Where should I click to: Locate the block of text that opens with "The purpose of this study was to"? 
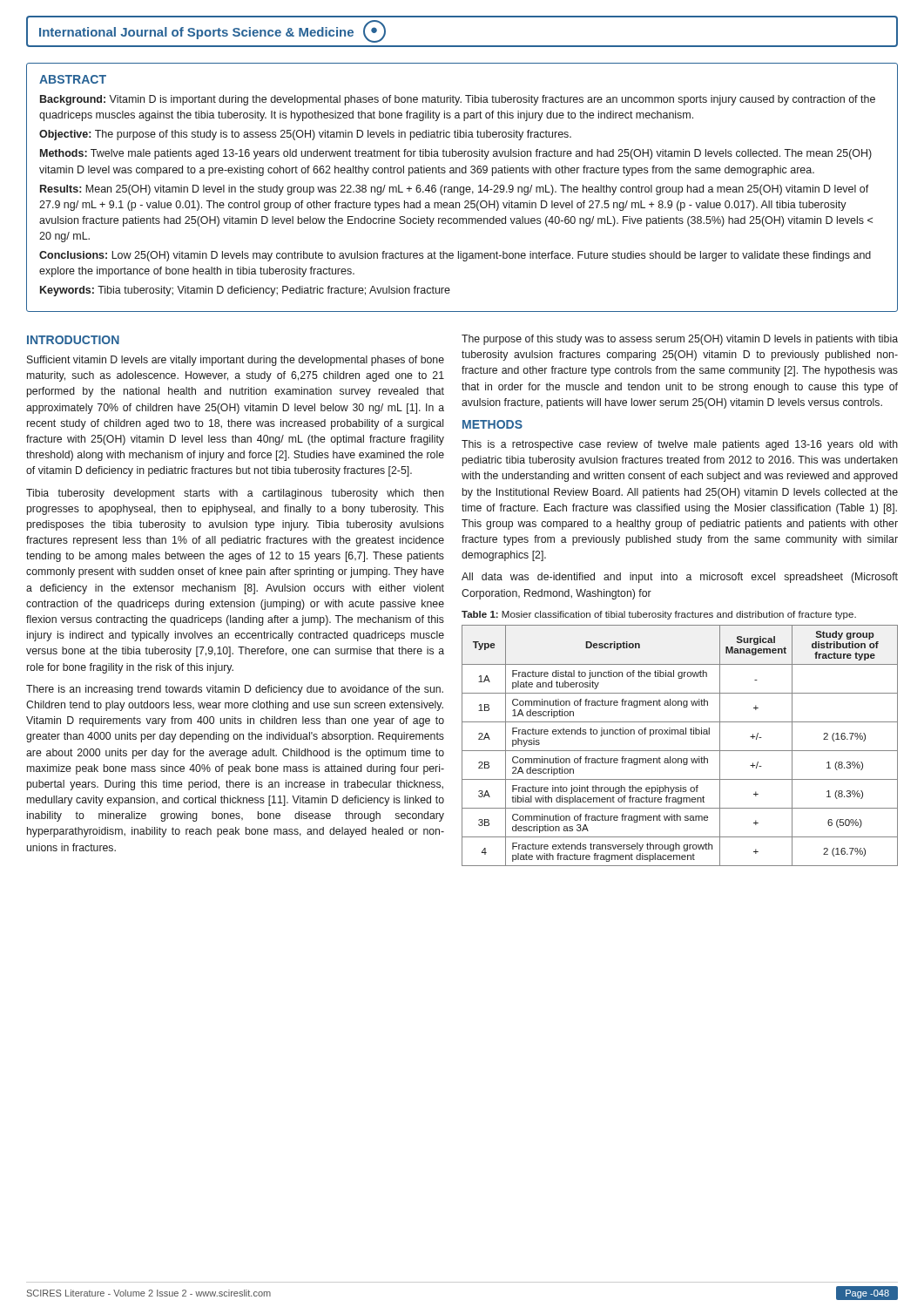[x=680, y=371]
